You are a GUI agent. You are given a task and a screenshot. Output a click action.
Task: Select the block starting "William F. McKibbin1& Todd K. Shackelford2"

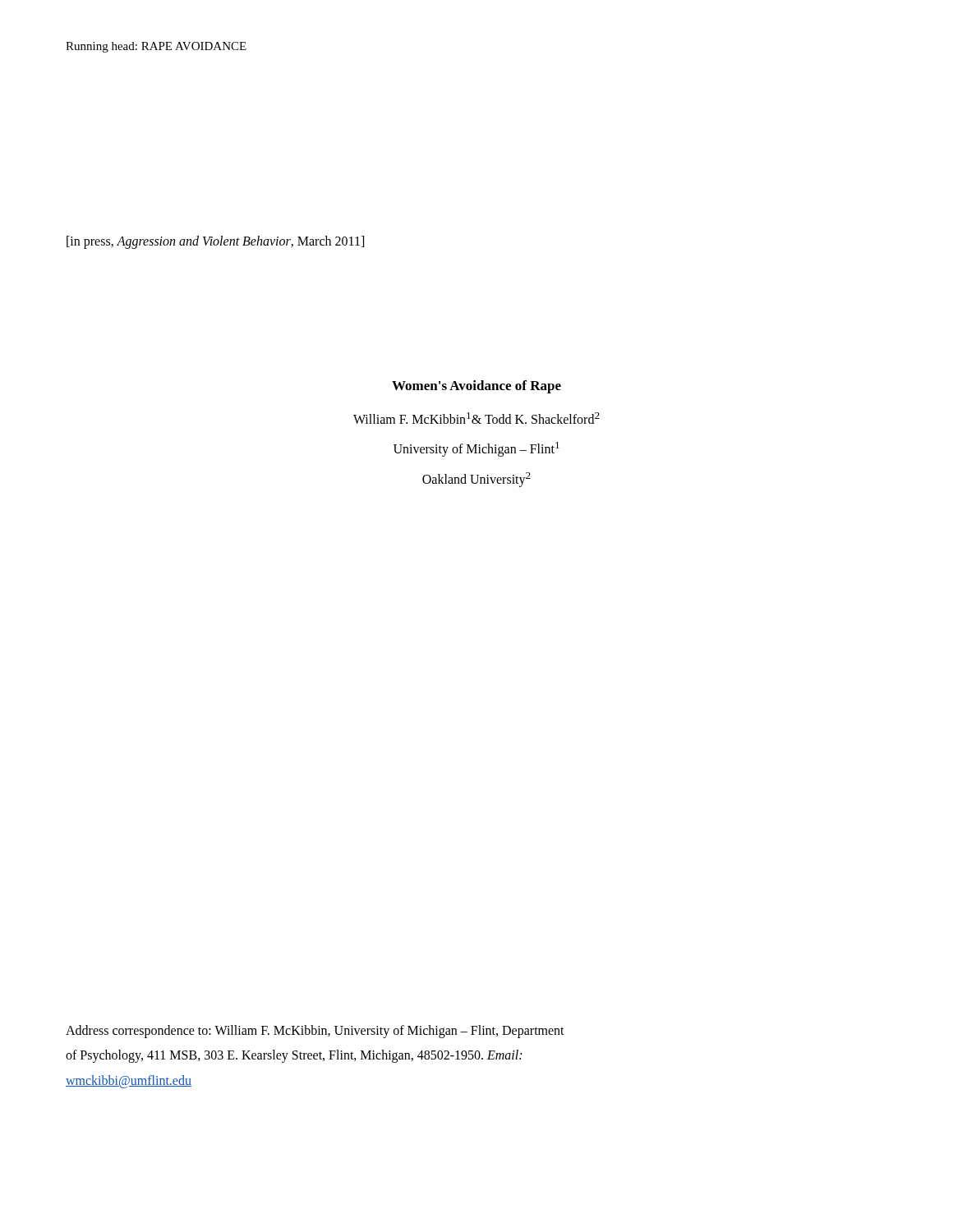click(x=476, y=418)
